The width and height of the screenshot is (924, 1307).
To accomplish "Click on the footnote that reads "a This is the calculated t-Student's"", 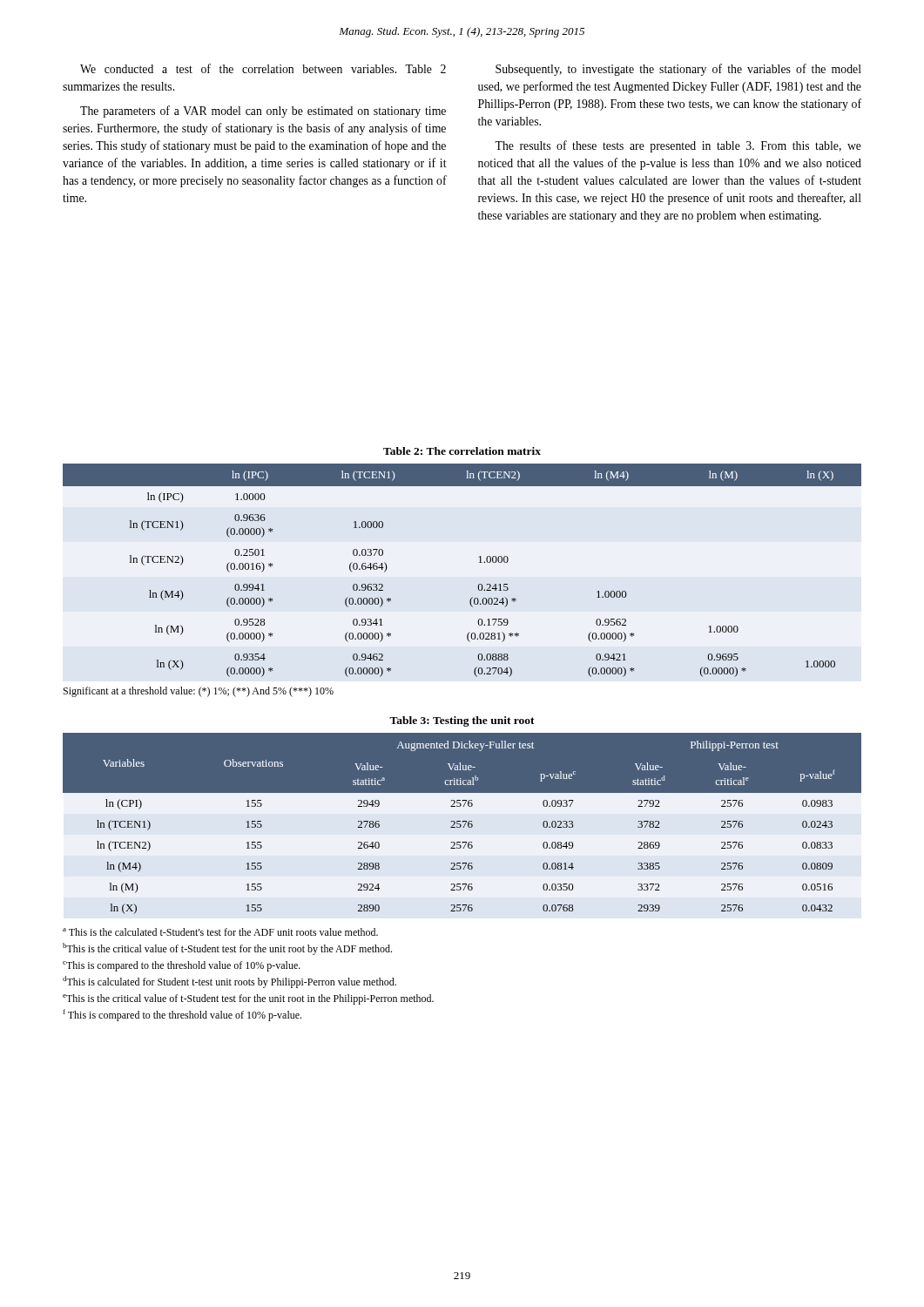I will [248, 973].
